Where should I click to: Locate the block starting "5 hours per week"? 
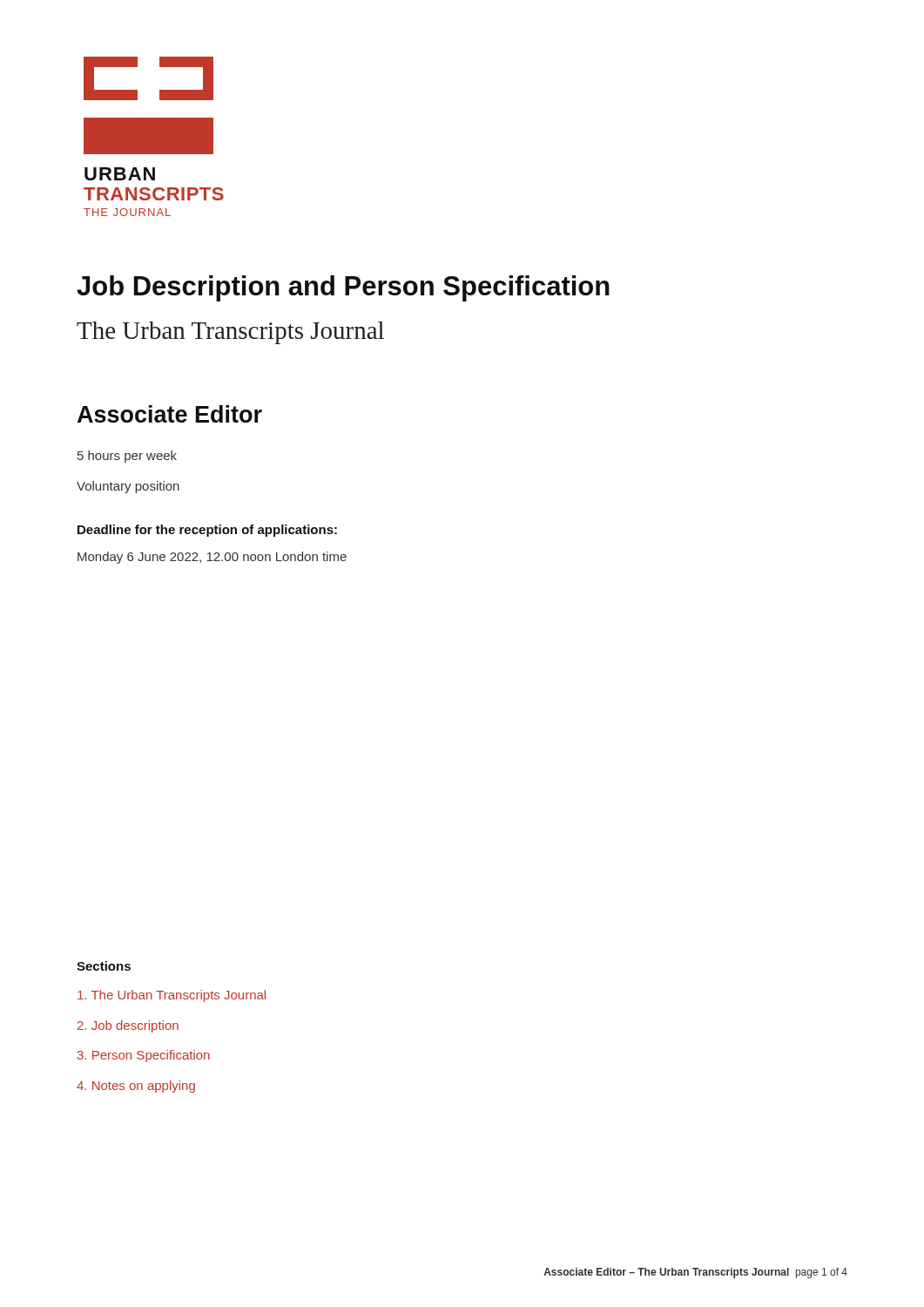pos(127,456)
